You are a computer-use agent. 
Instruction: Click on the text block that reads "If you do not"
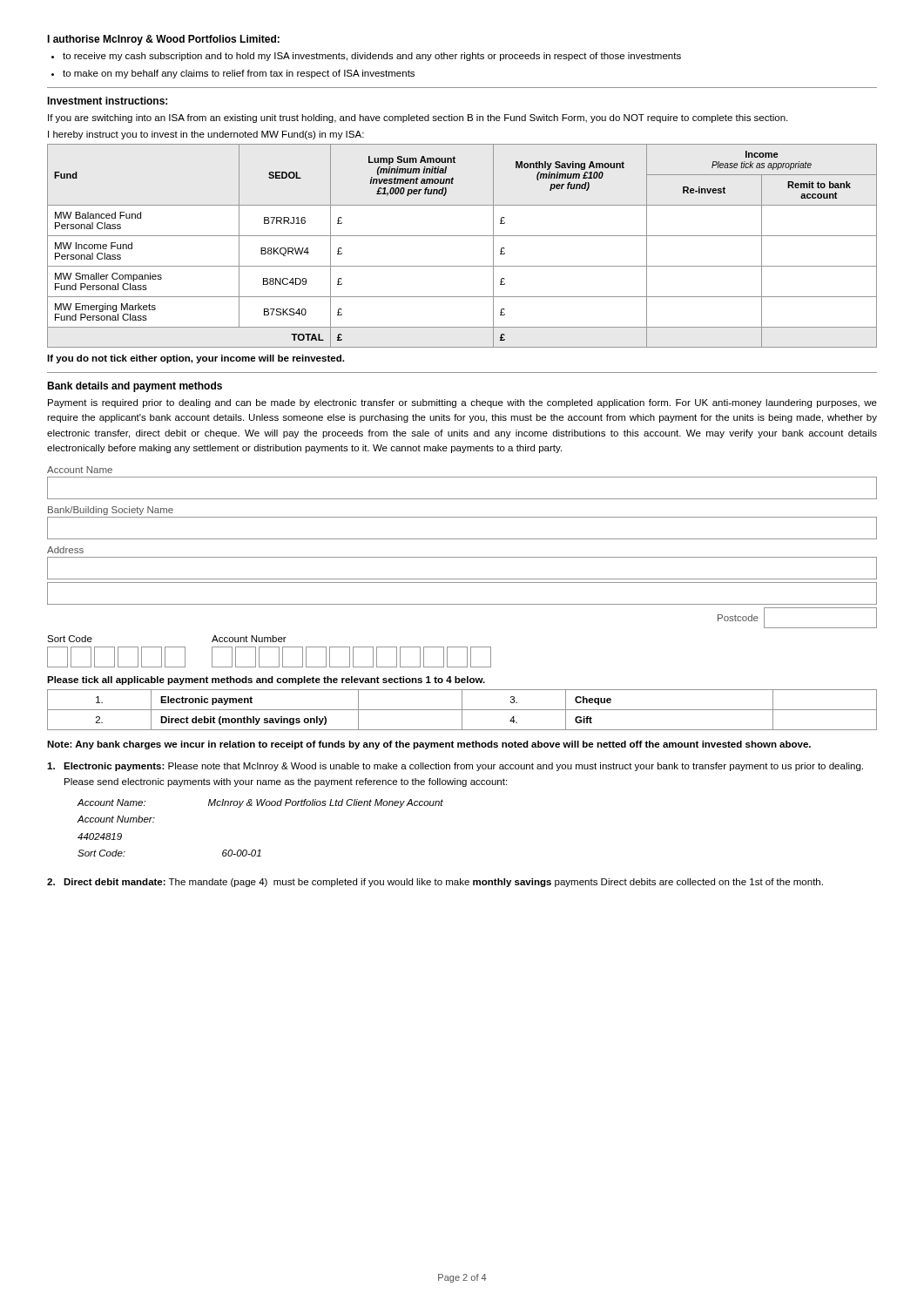[196, 358]
